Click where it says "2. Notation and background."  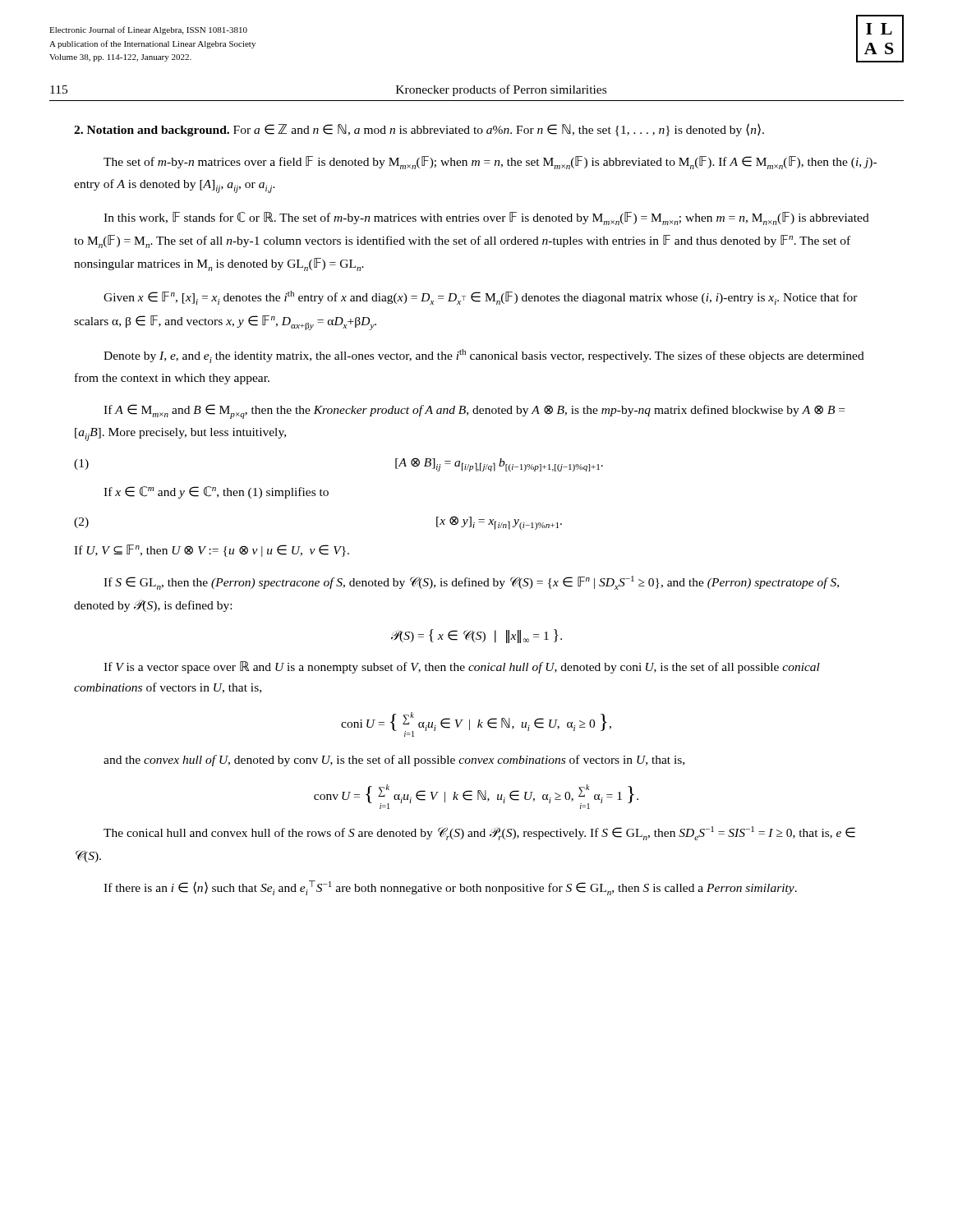[152, 129]
